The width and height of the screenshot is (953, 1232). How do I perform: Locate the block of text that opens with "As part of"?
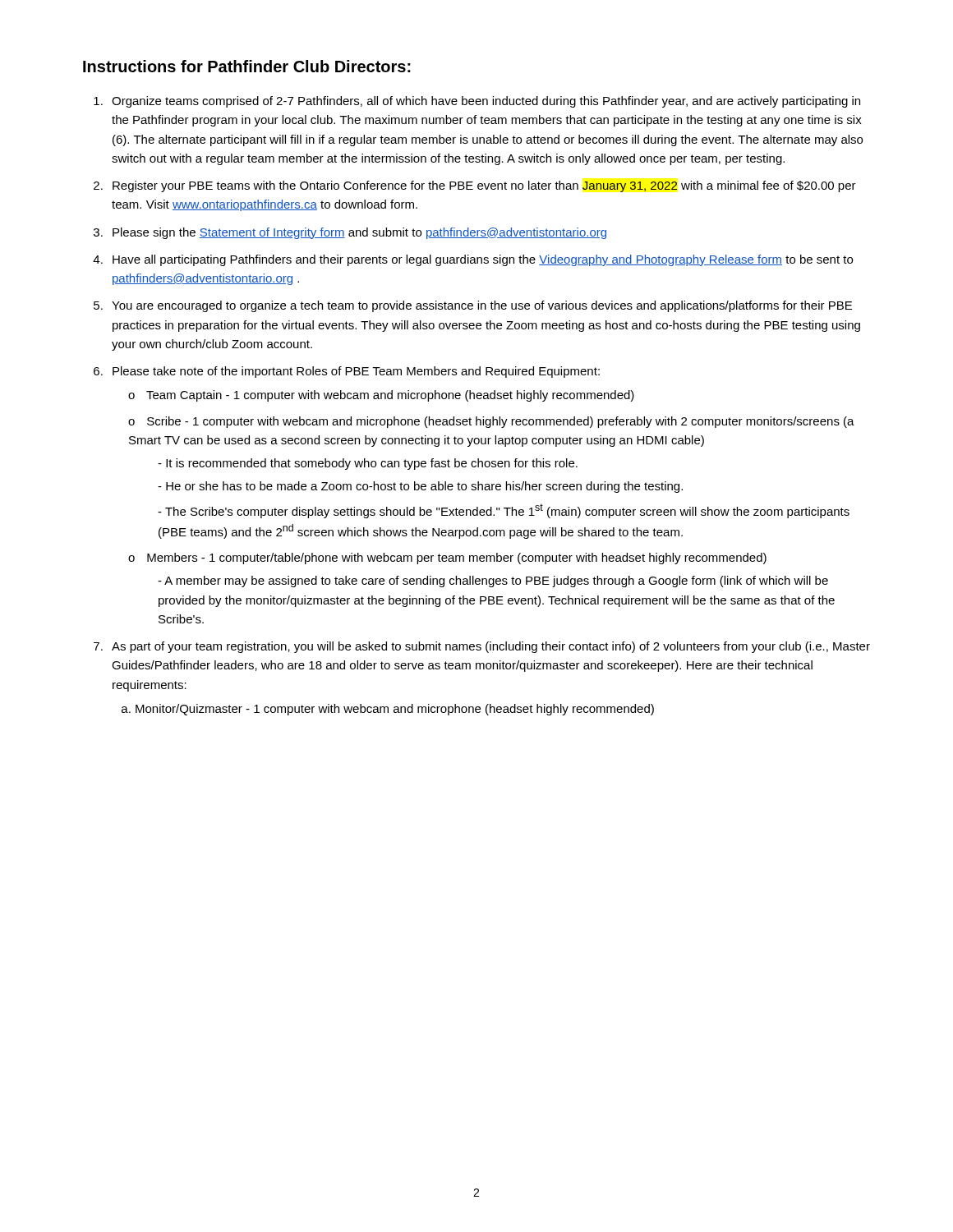click(x=491, y=678)
